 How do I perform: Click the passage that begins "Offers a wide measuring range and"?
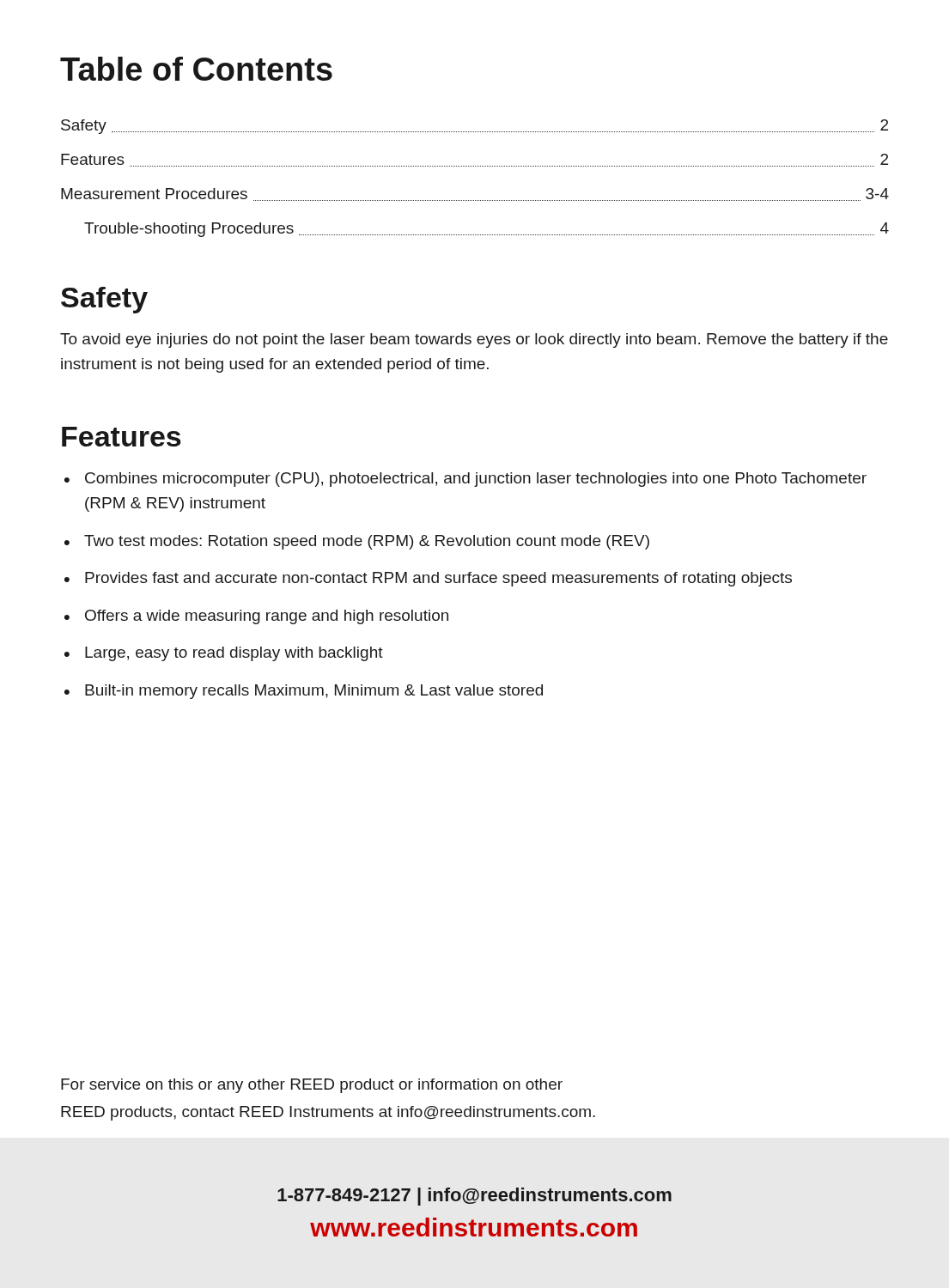point(267,615)
